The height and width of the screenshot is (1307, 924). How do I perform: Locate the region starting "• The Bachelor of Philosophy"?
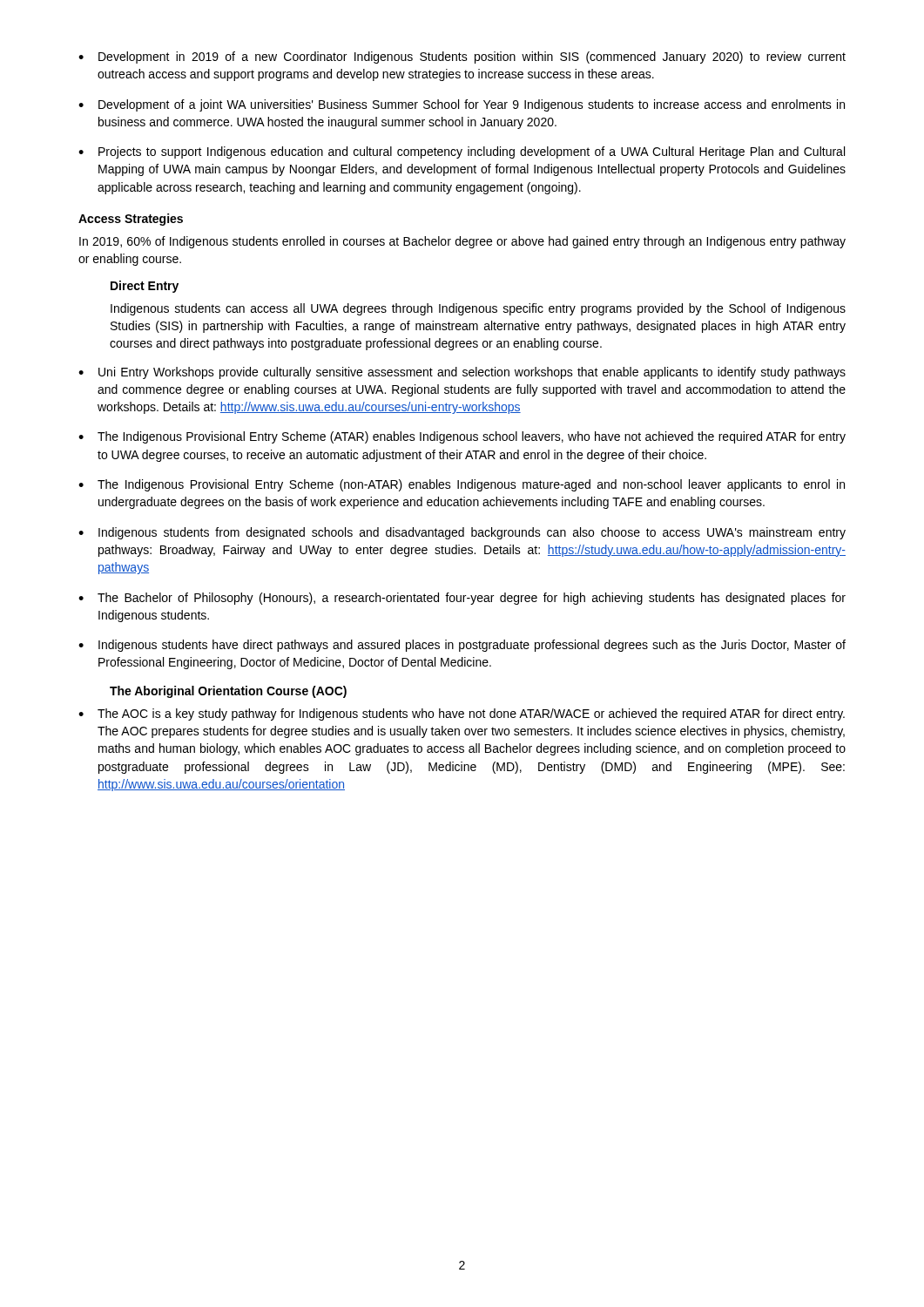pyautogui.click(x=462, y=606)
